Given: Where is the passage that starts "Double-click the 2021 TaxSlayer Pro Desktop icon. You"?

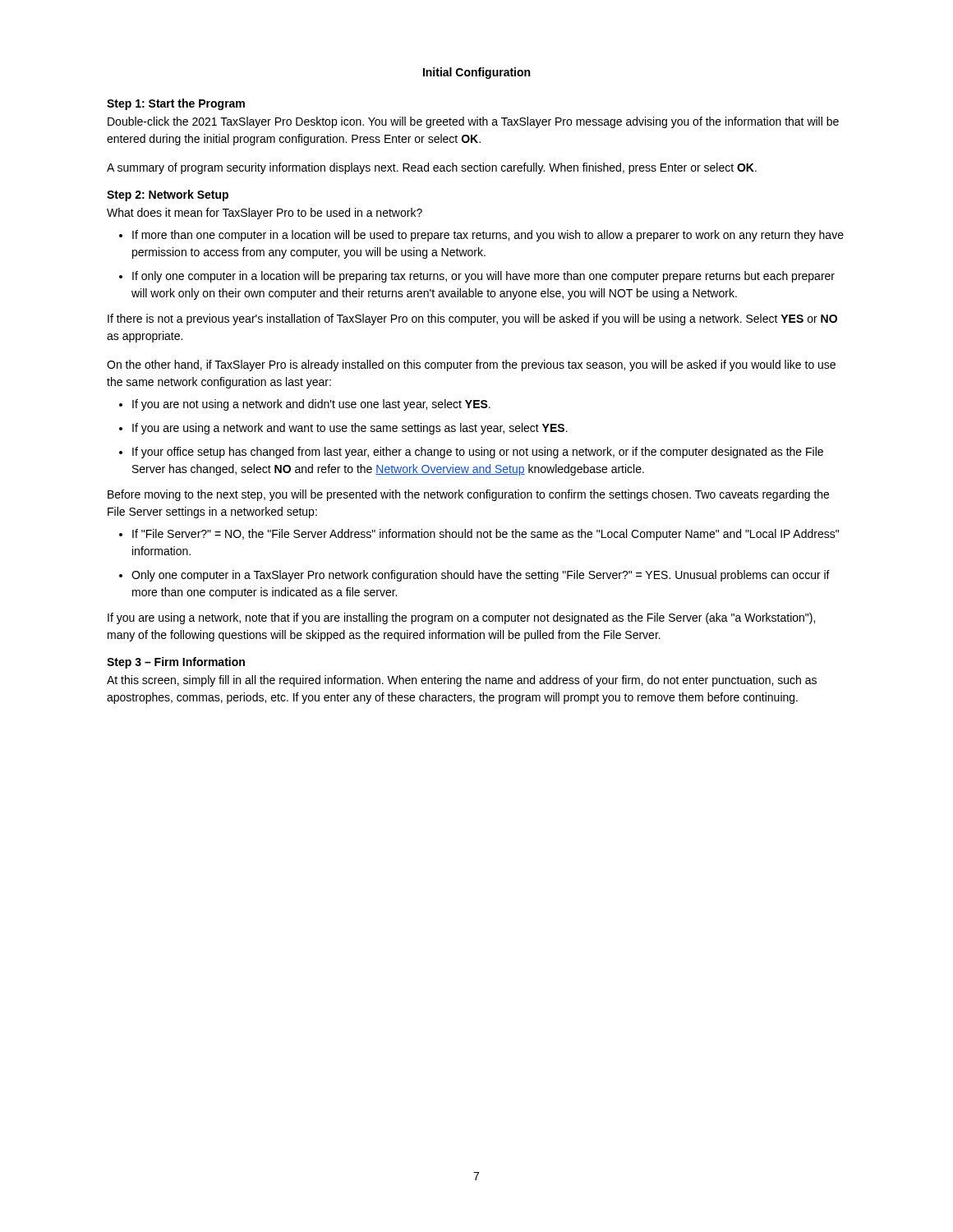Looking at the screenshot, I should [473, 130].
